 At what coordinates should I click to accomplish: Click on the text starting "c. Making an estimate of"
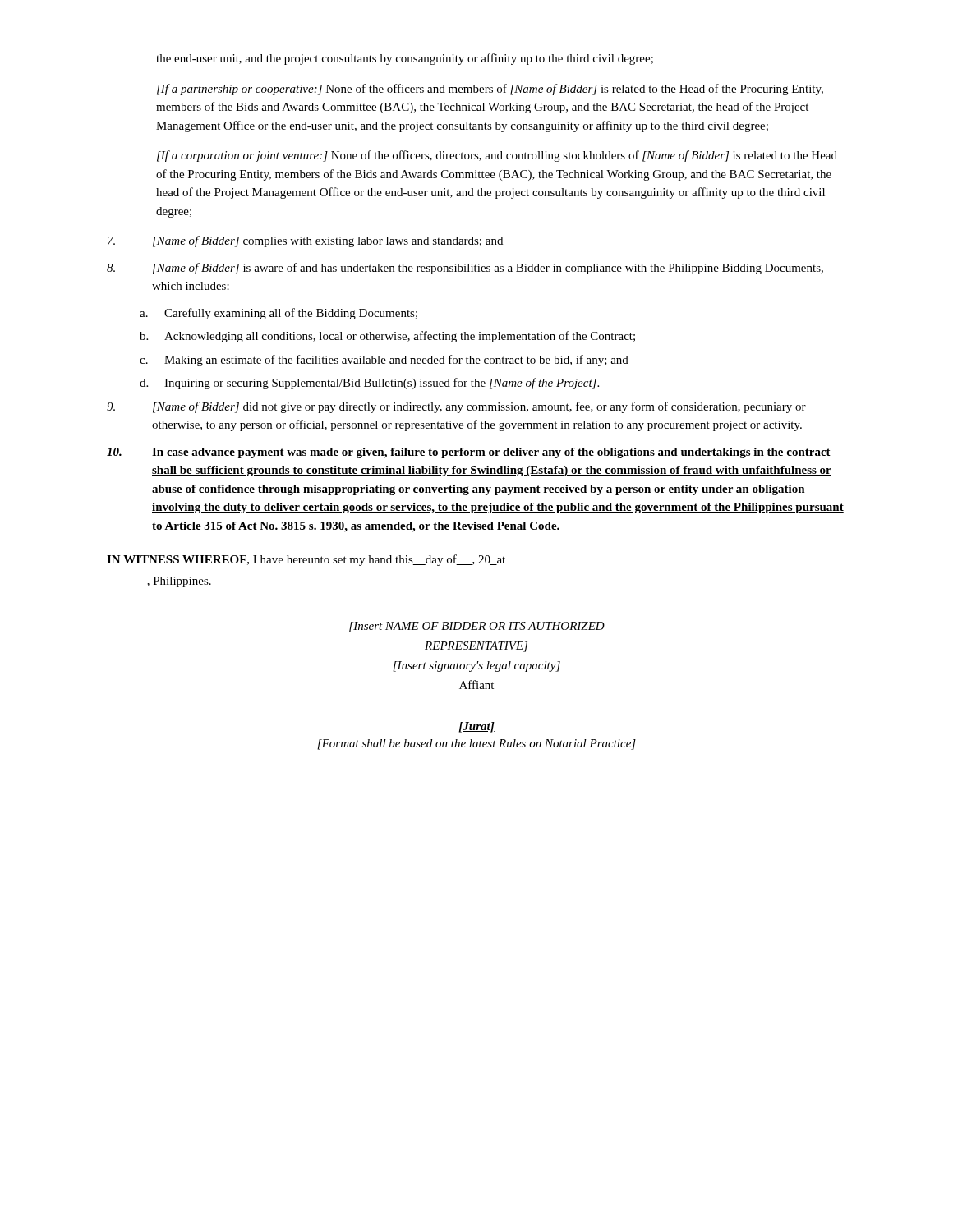pos(493,359)
